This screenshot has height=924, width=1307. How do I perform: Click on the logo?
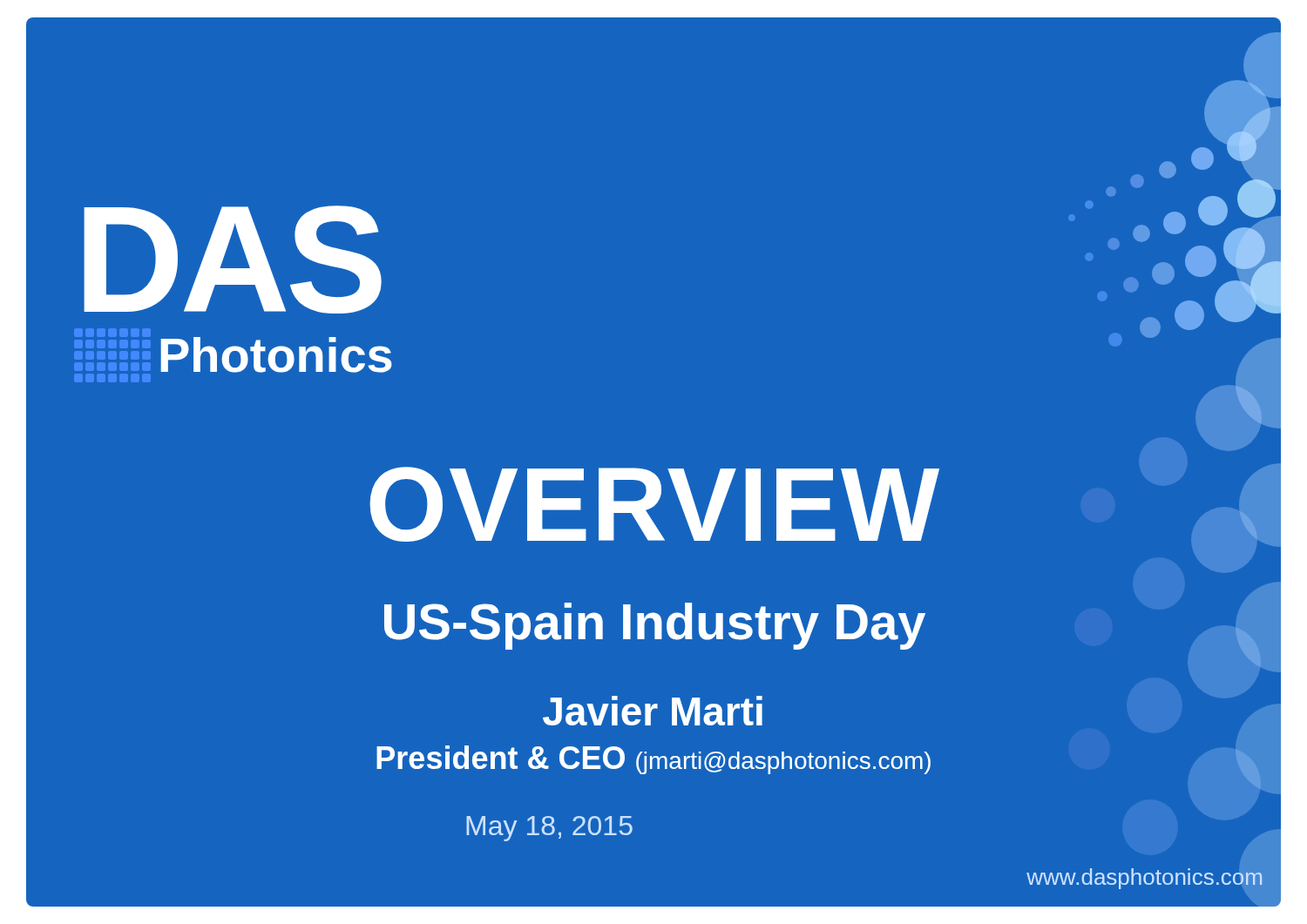click(234, 283)
